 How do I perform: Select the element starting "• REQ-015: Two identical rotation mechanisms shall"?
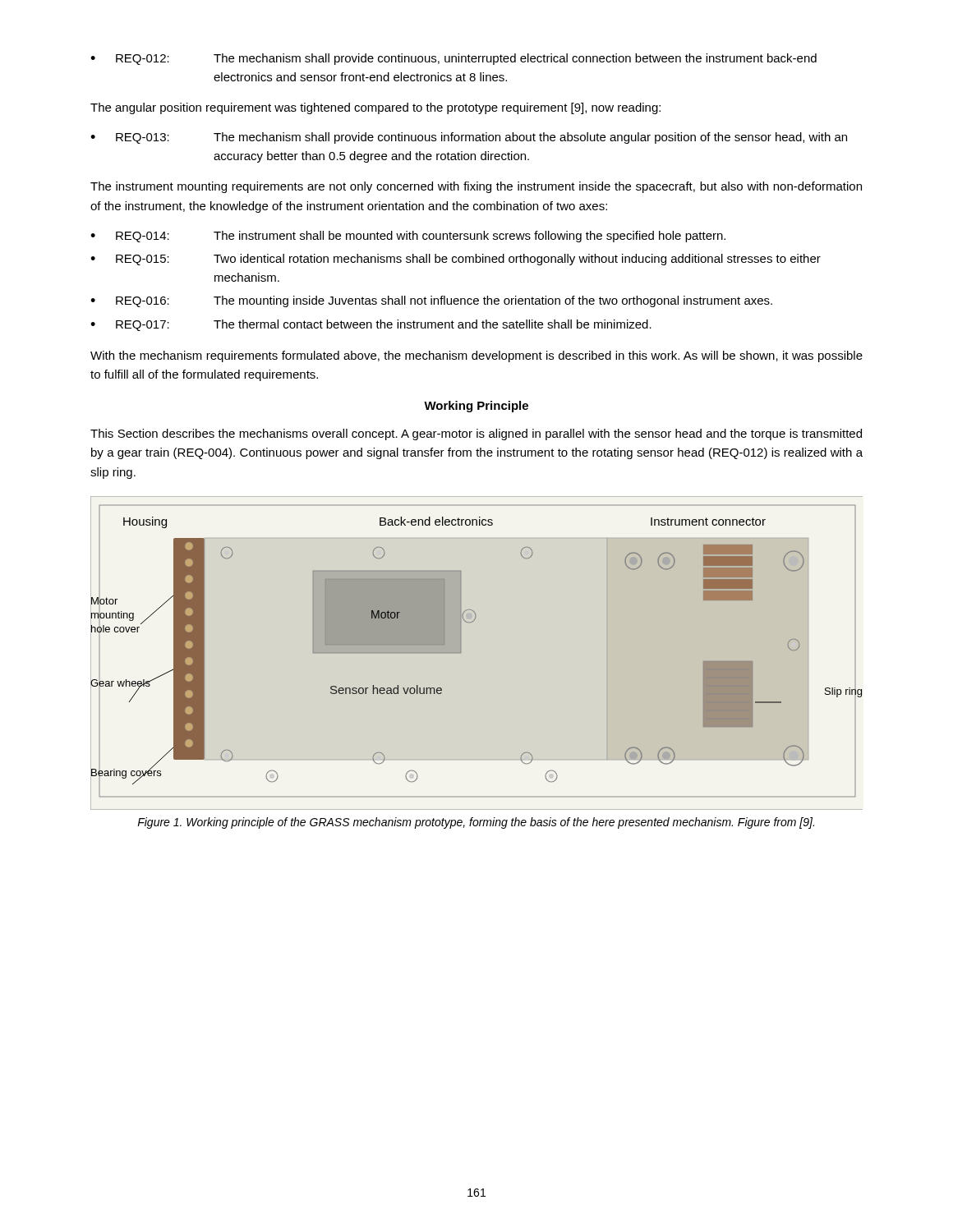click(476, 268)
